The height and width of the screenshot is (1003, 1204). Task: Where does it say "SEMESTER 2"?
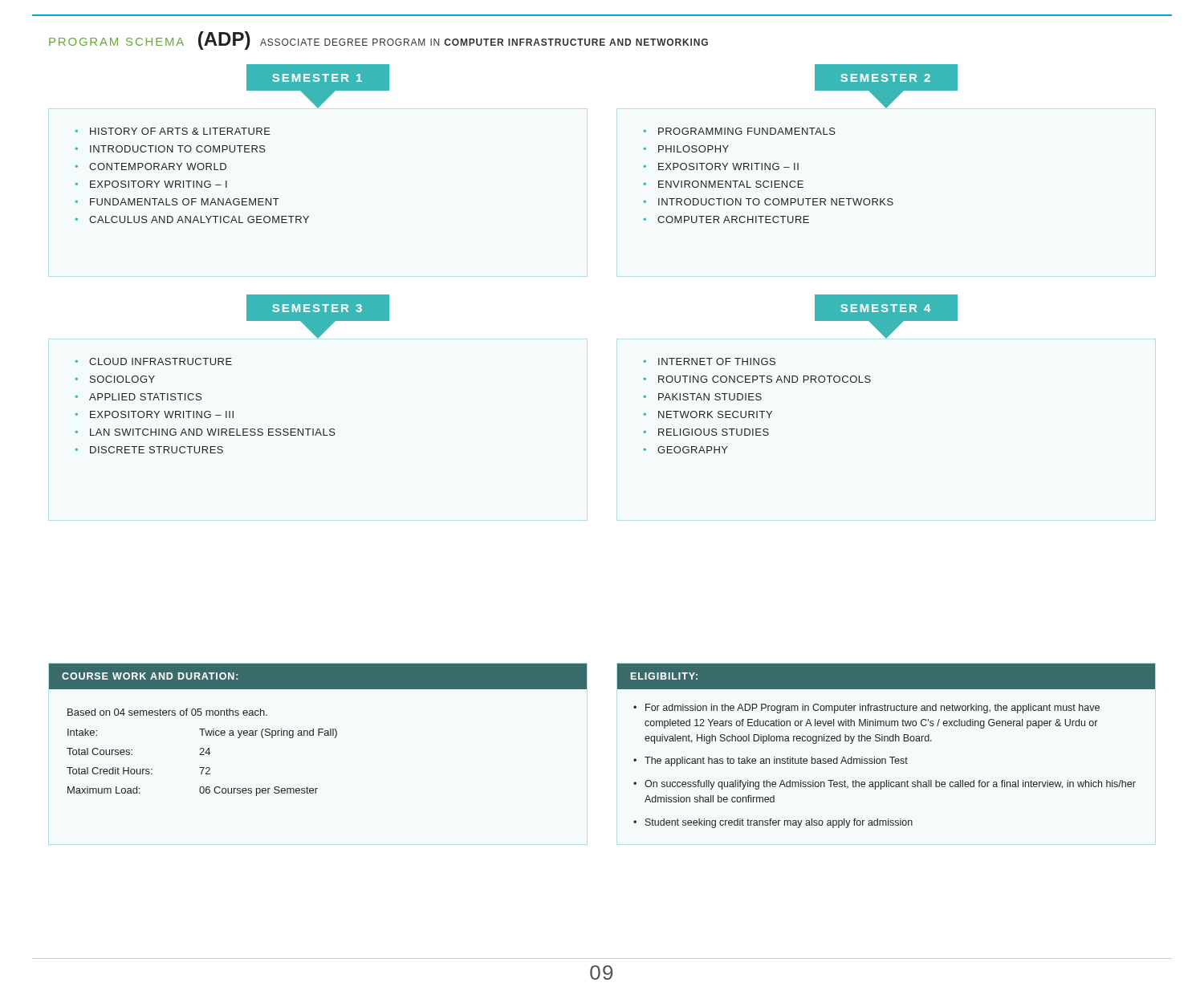[886, 77]
